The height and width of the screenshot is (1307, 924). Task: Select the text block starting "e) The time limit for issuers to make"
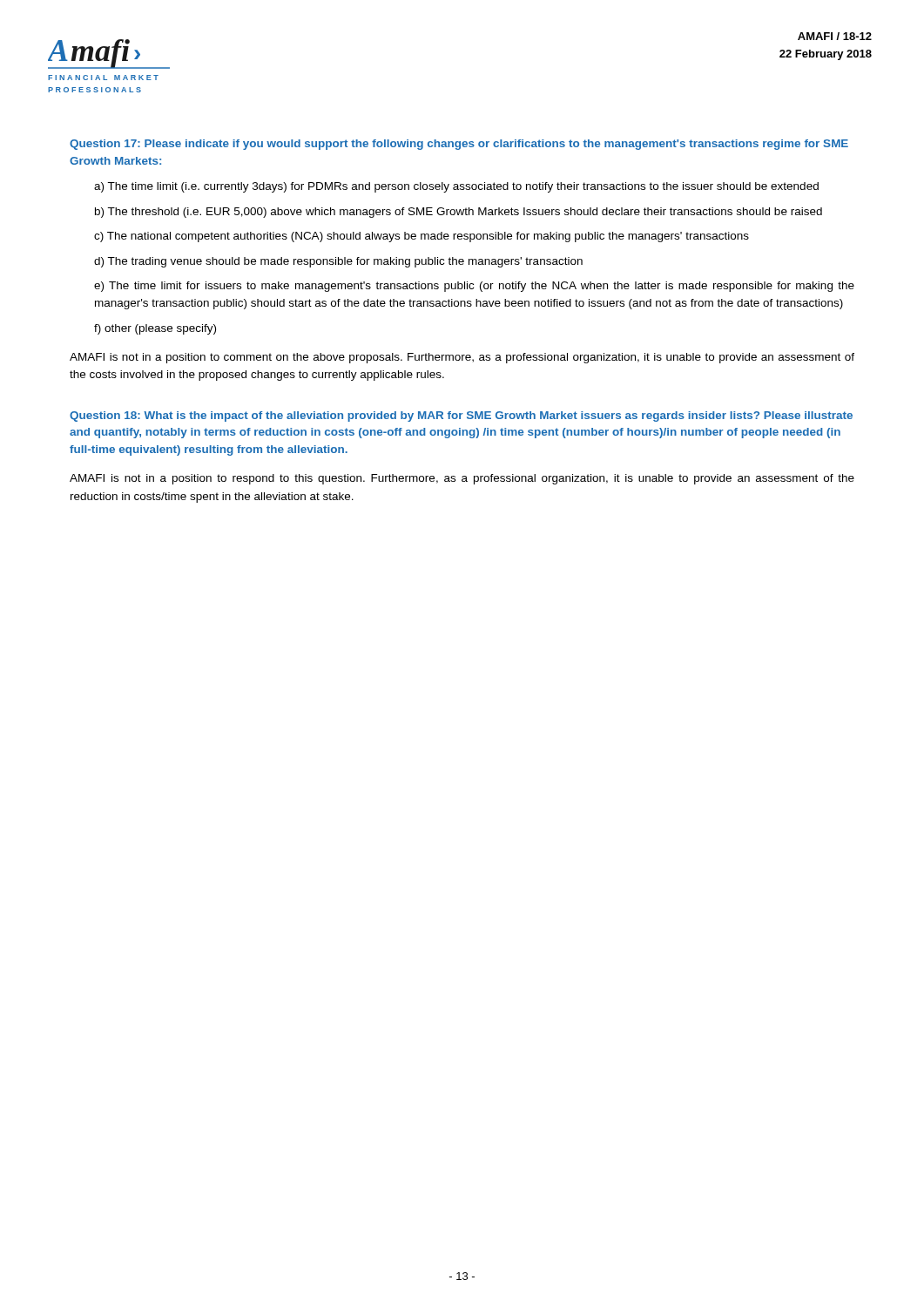pos(474,294)
